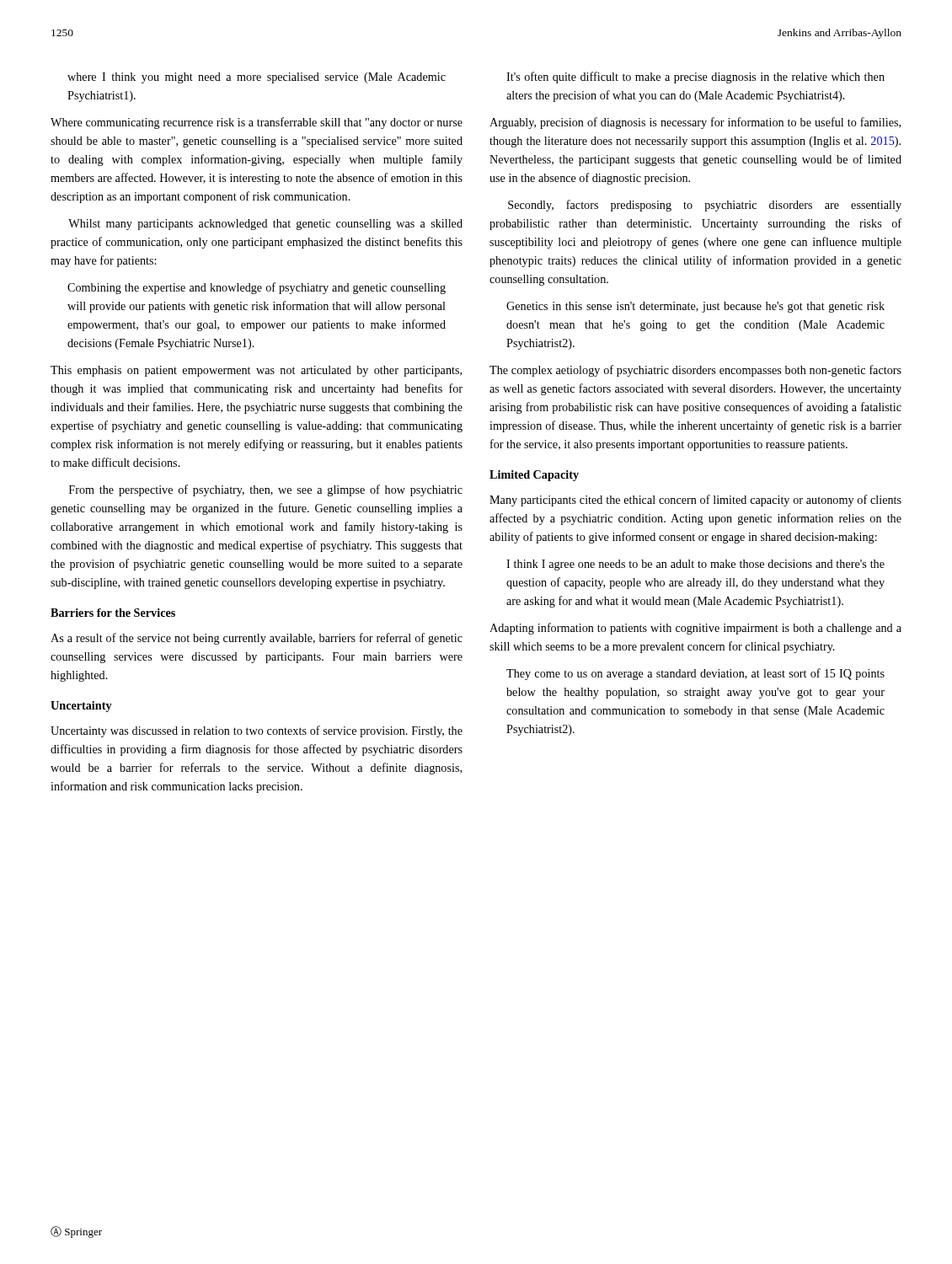Click on the text block with the text "Secondly, factors predisposing to psychiatric disorders"
Image resolution: width=952 pixels, height=1264 pixels.
tap(695, 242)
